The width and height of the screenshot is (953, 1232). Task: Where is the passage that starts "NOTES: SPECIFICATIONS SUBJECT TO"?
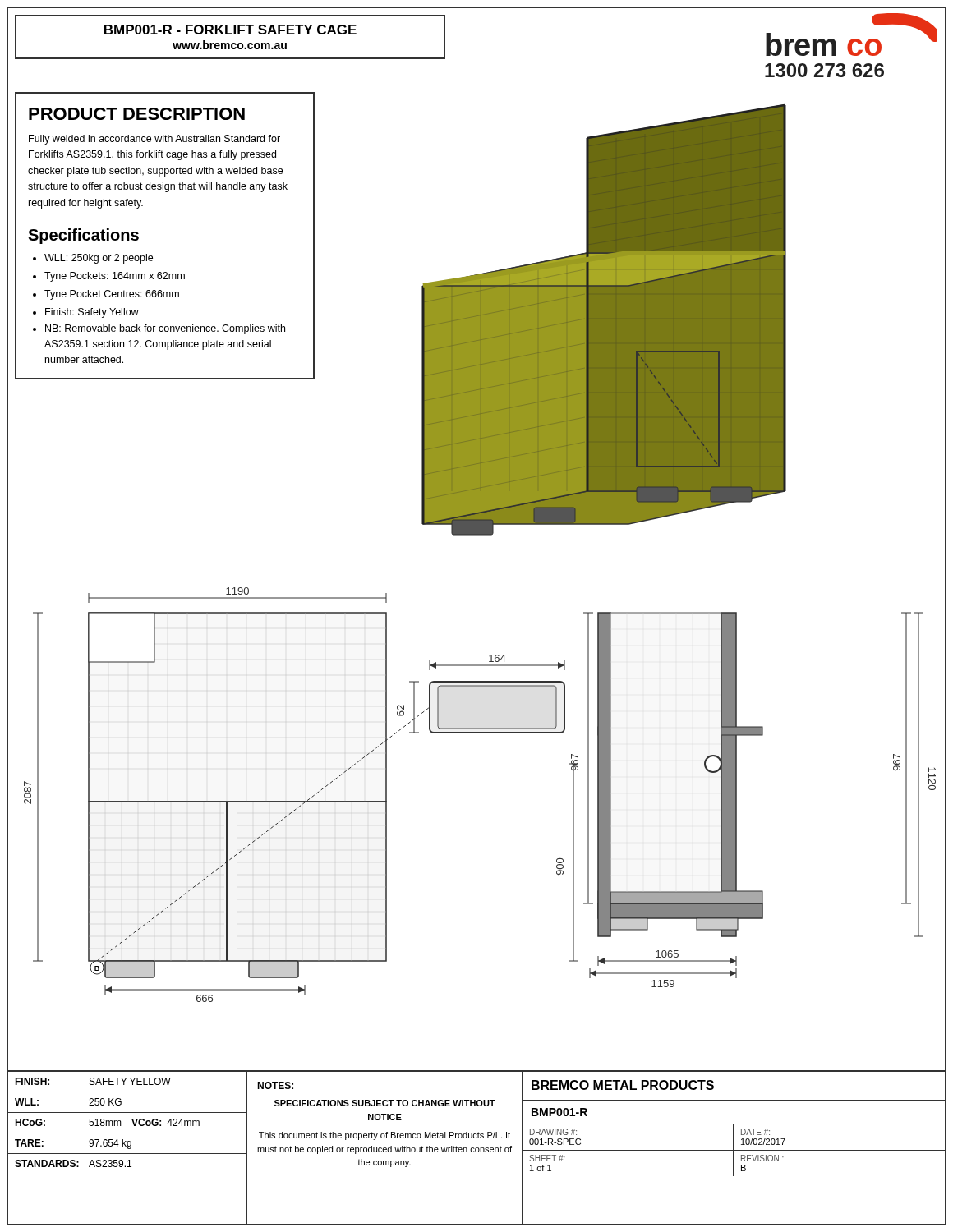[384, 1124]
